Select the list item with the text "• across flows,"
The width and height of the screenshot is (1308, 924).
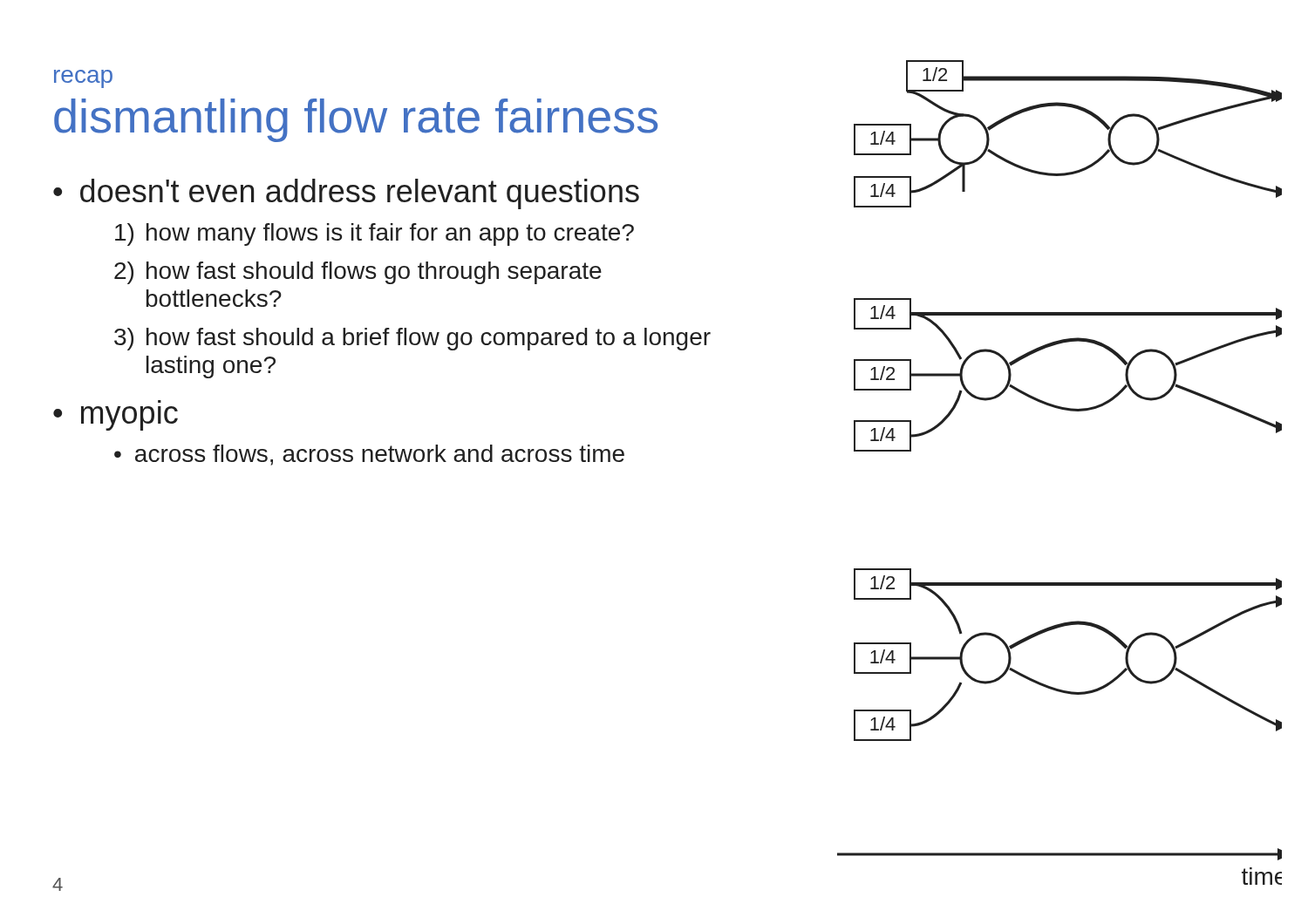(x=369, y=455)
